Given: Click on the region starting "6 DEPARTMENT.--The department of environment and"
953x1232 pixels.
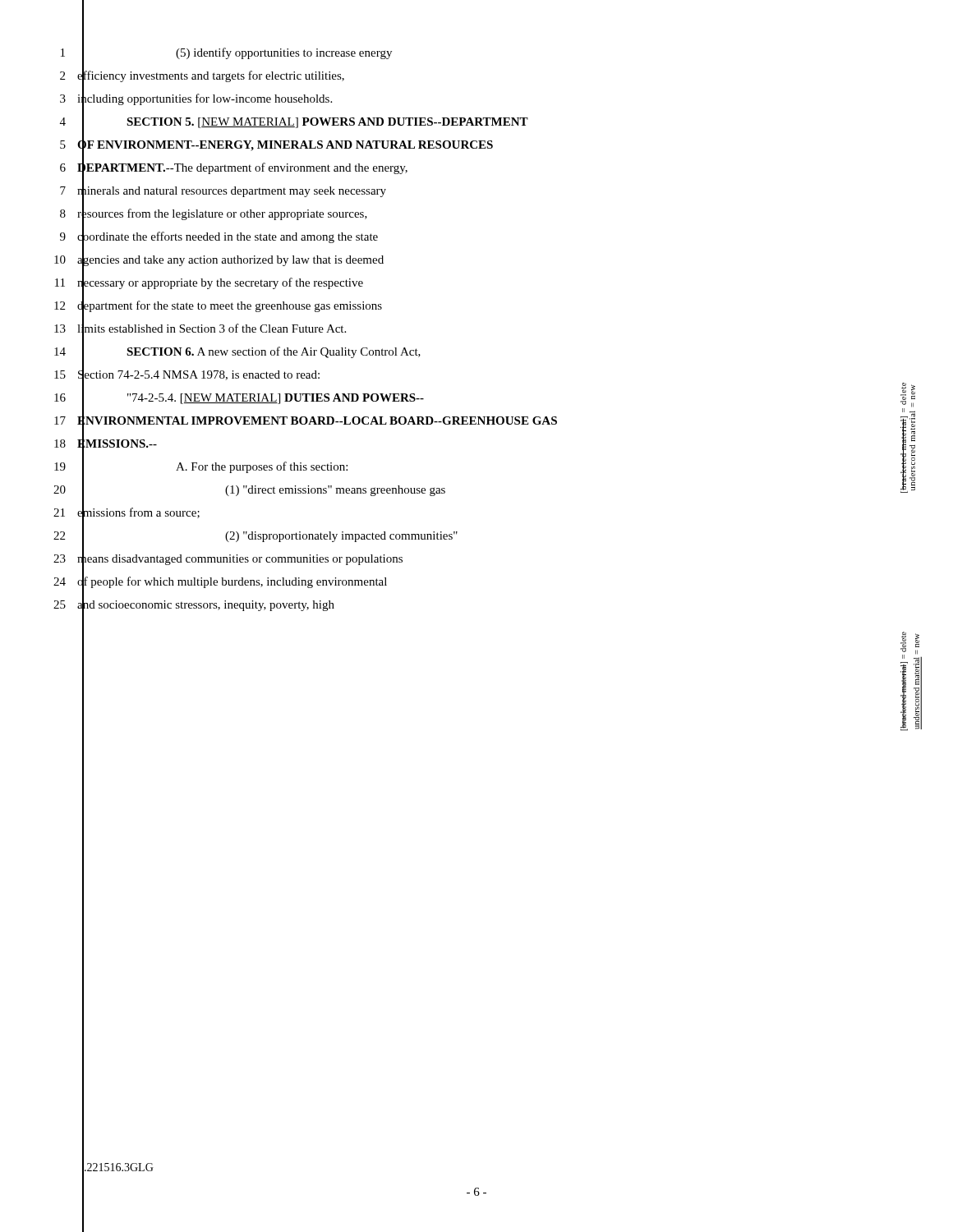Looking at the screenshot, I should coord(234,168).
